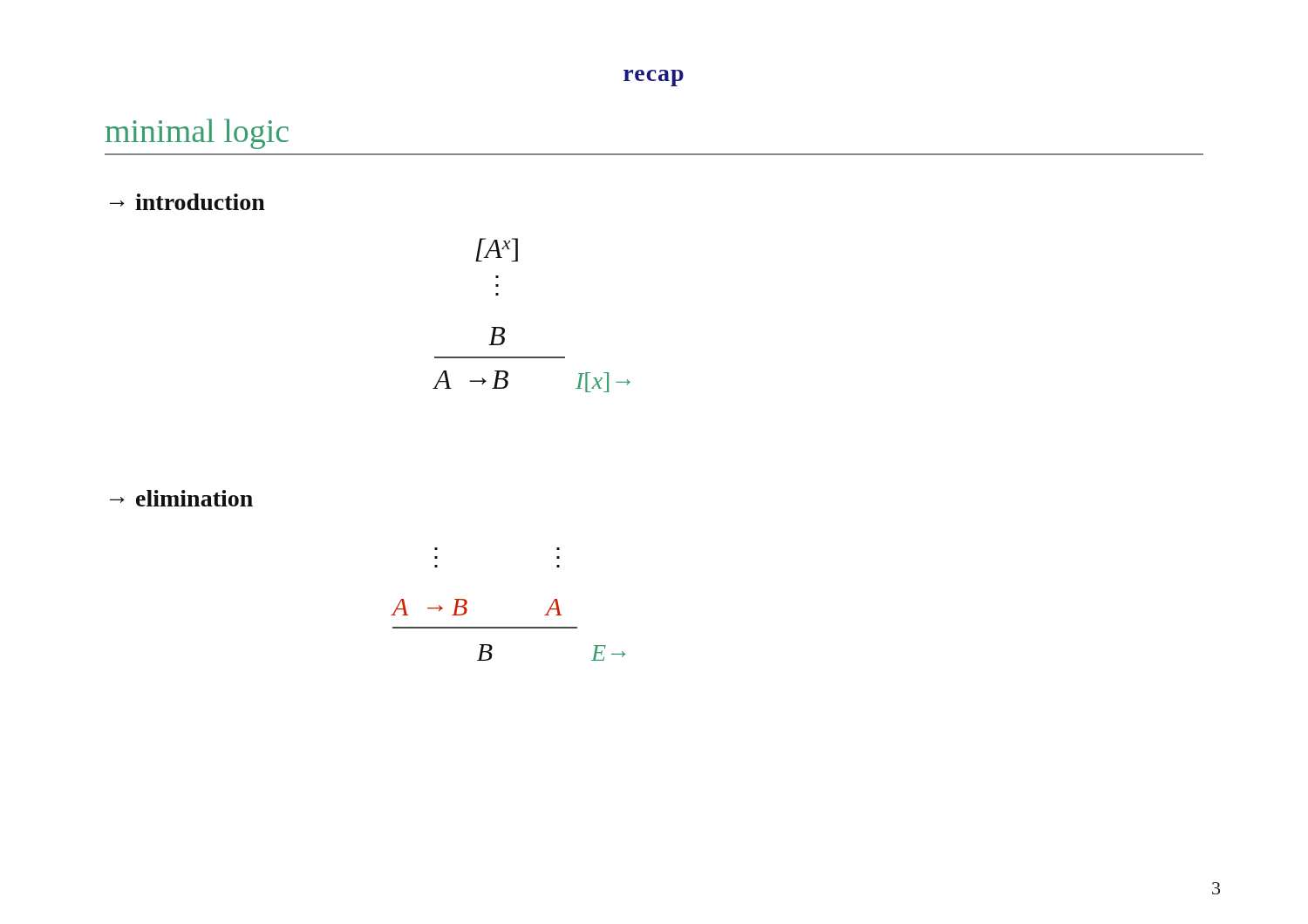
Task: Where does it say "minimal logic"?
Action: [197, 134]
